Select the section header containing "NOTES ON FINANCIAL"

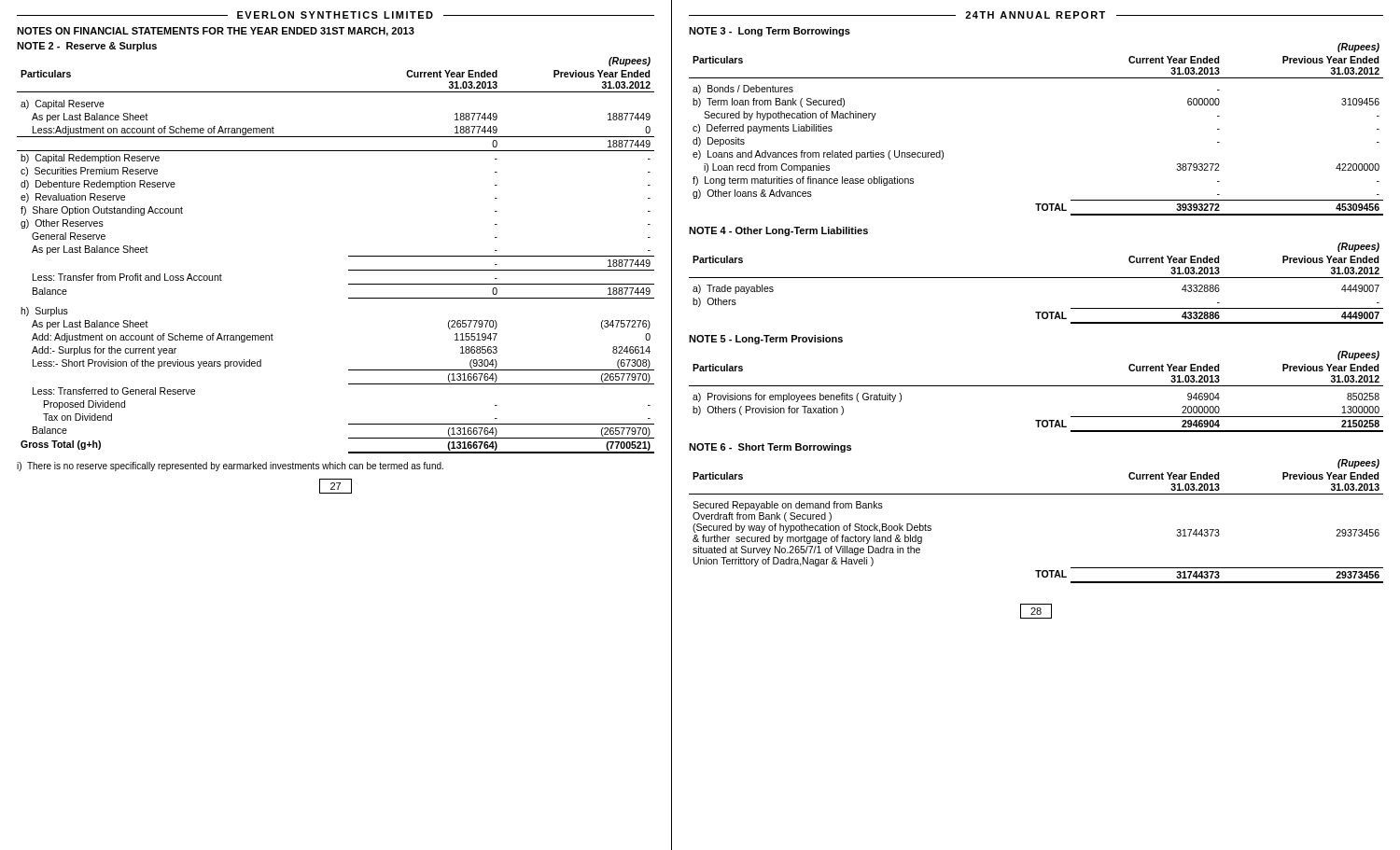coord(216,31)
